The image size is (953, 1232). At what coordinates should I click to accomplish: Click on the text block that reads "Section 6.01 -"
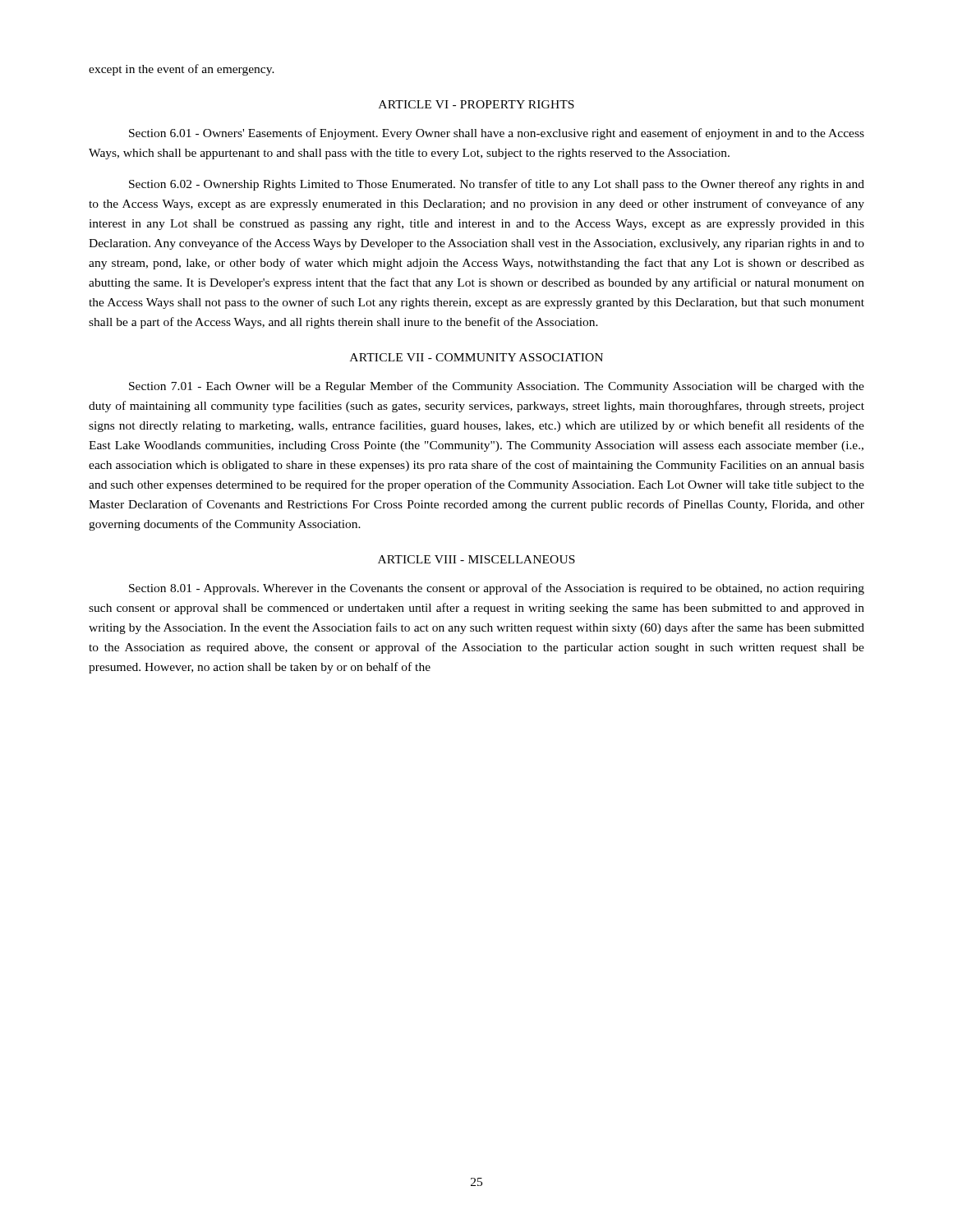[476, 143]
